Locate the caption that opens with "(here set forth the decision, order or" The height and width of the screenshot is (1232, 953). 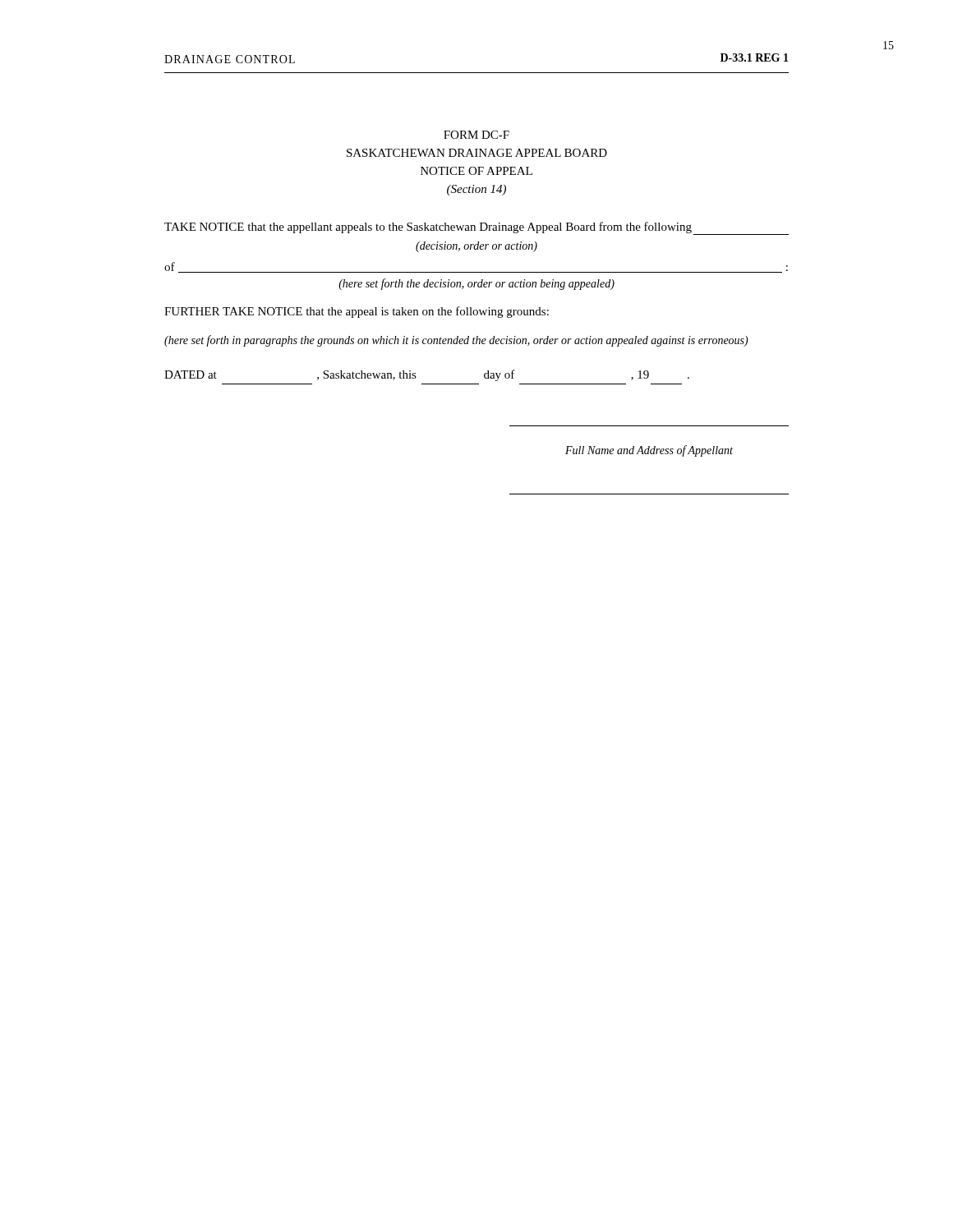tap(476, 284)
